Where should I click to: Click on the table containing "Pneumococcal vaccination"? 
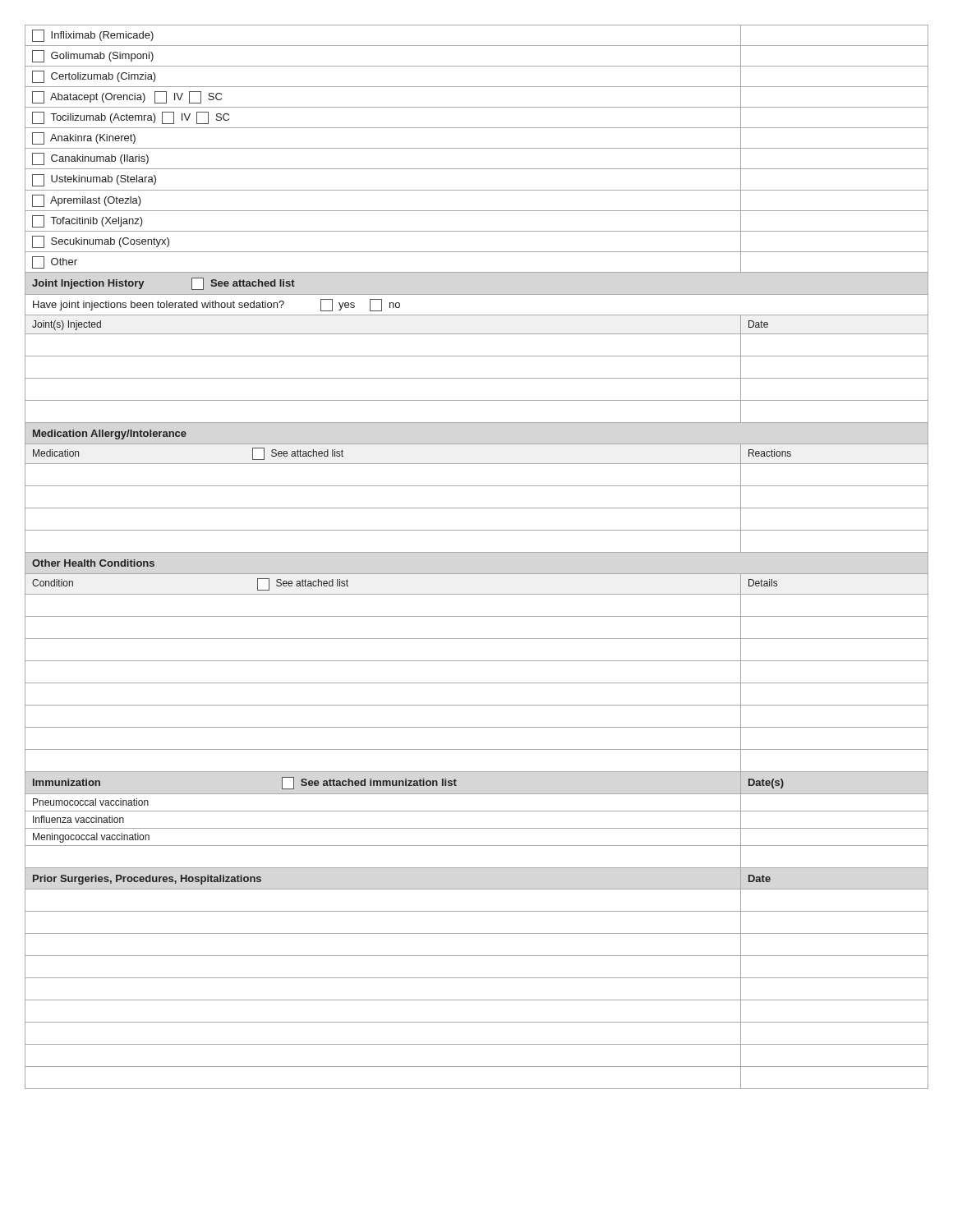tap(476, 802)
